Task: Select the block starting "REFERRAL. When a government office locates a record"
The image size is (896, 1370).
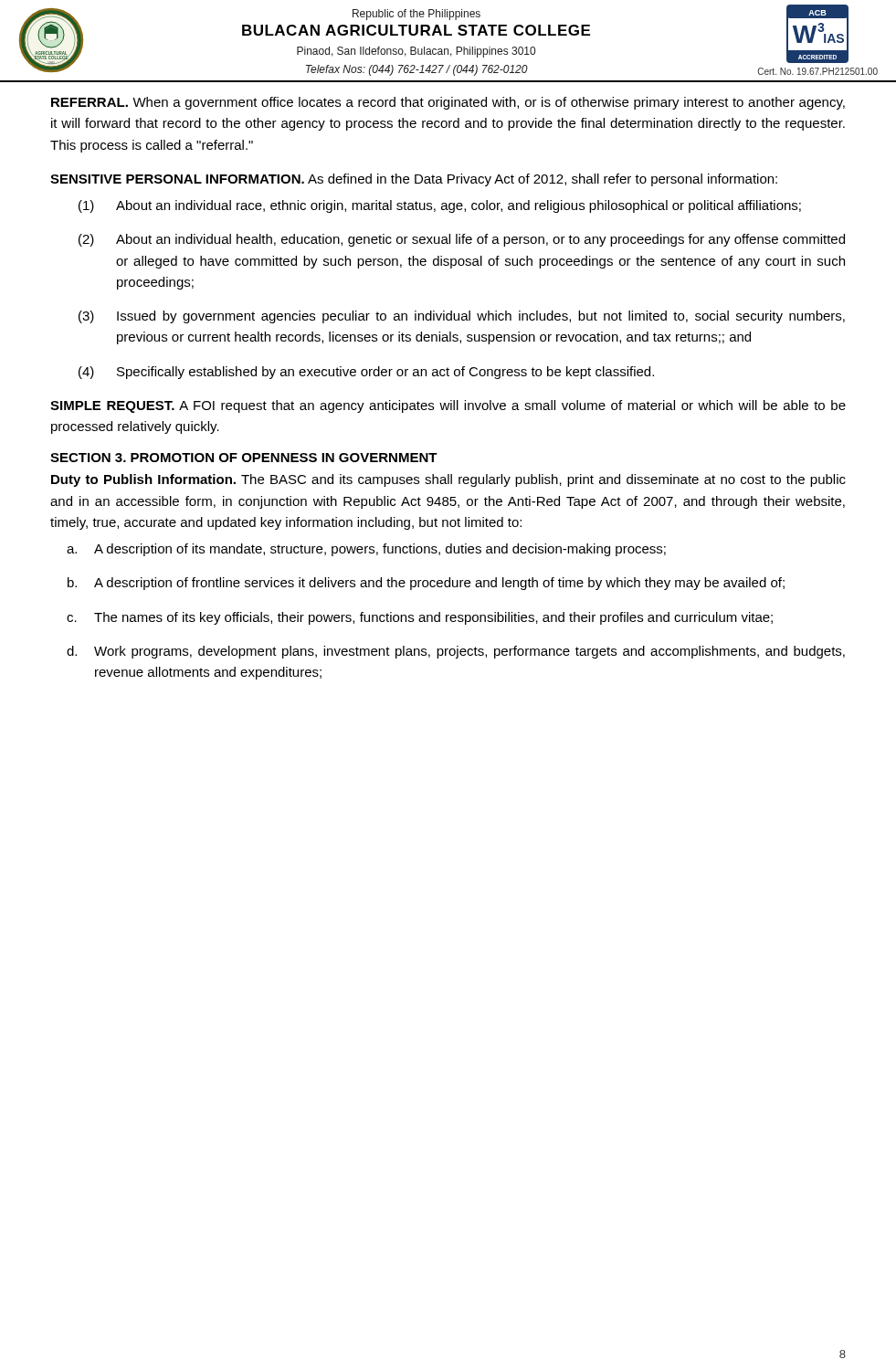Action: click(448, 123)
